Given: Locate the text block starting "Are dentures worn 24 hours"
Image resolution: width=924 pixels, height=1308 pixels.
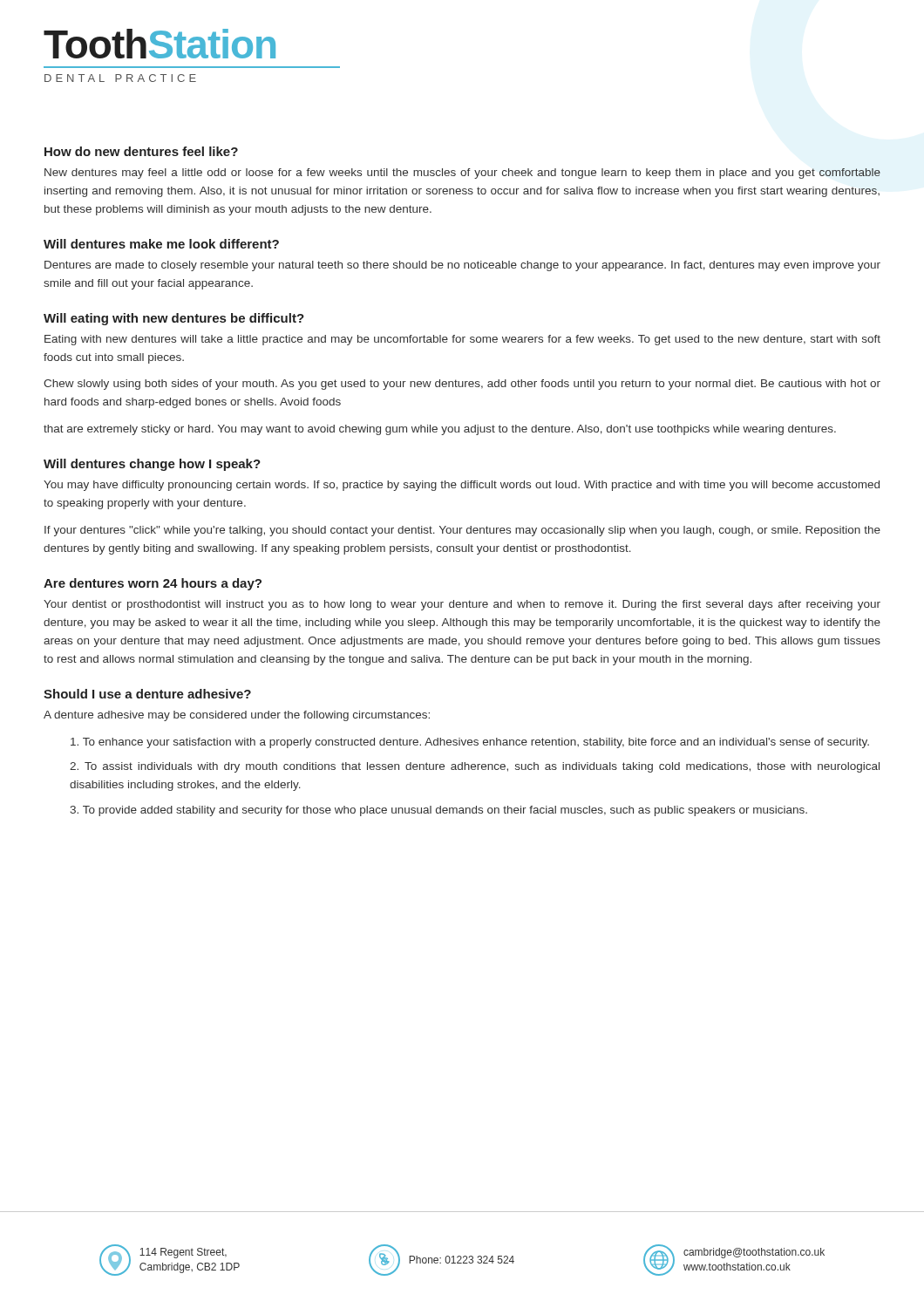Looking at the screenshot, I should [x=153, y=583].
